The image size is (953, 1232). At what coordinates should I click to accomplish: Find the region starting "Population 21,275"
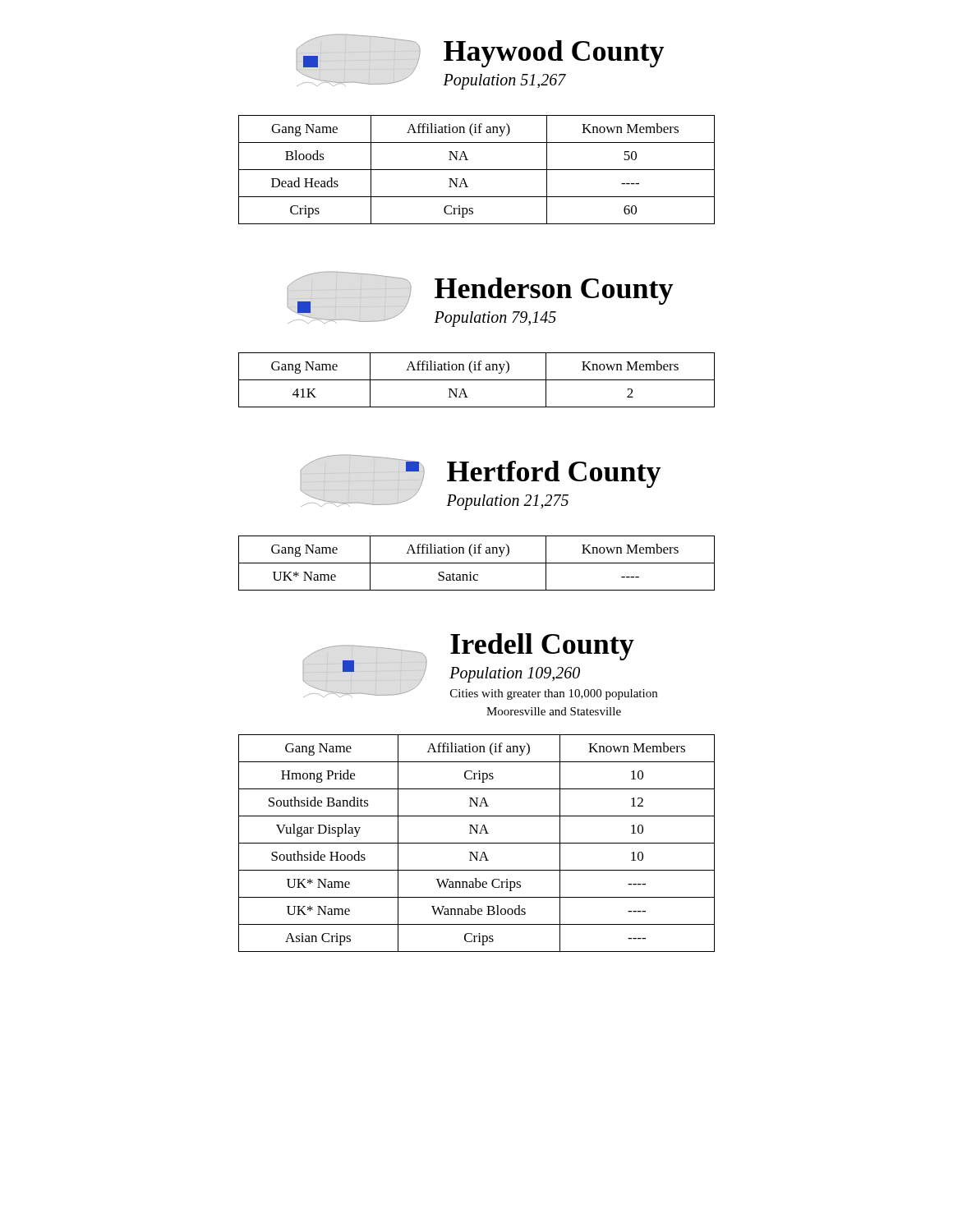pos(508,500)
